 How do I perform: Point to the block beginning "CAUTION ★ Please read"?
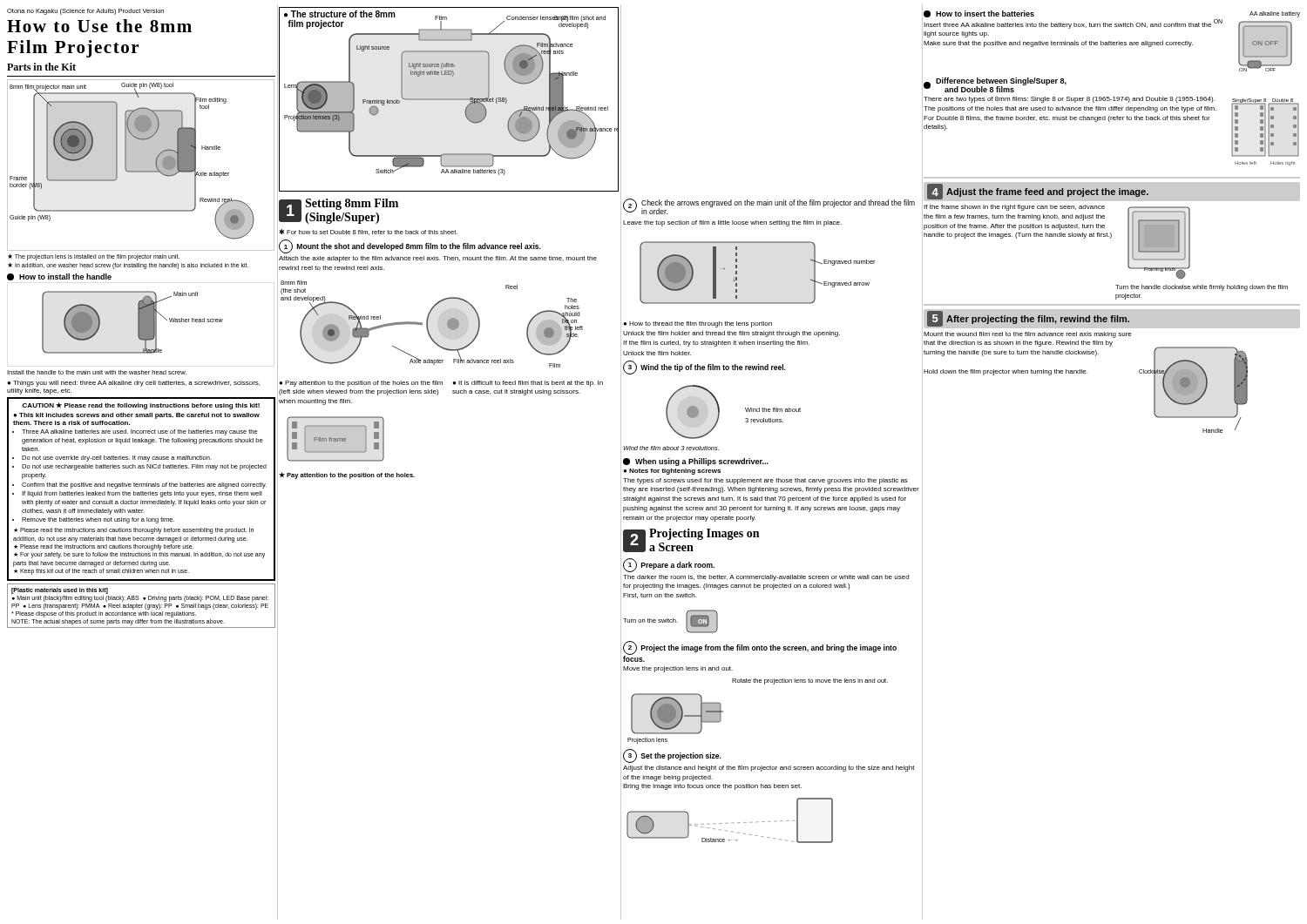point(141,489)
